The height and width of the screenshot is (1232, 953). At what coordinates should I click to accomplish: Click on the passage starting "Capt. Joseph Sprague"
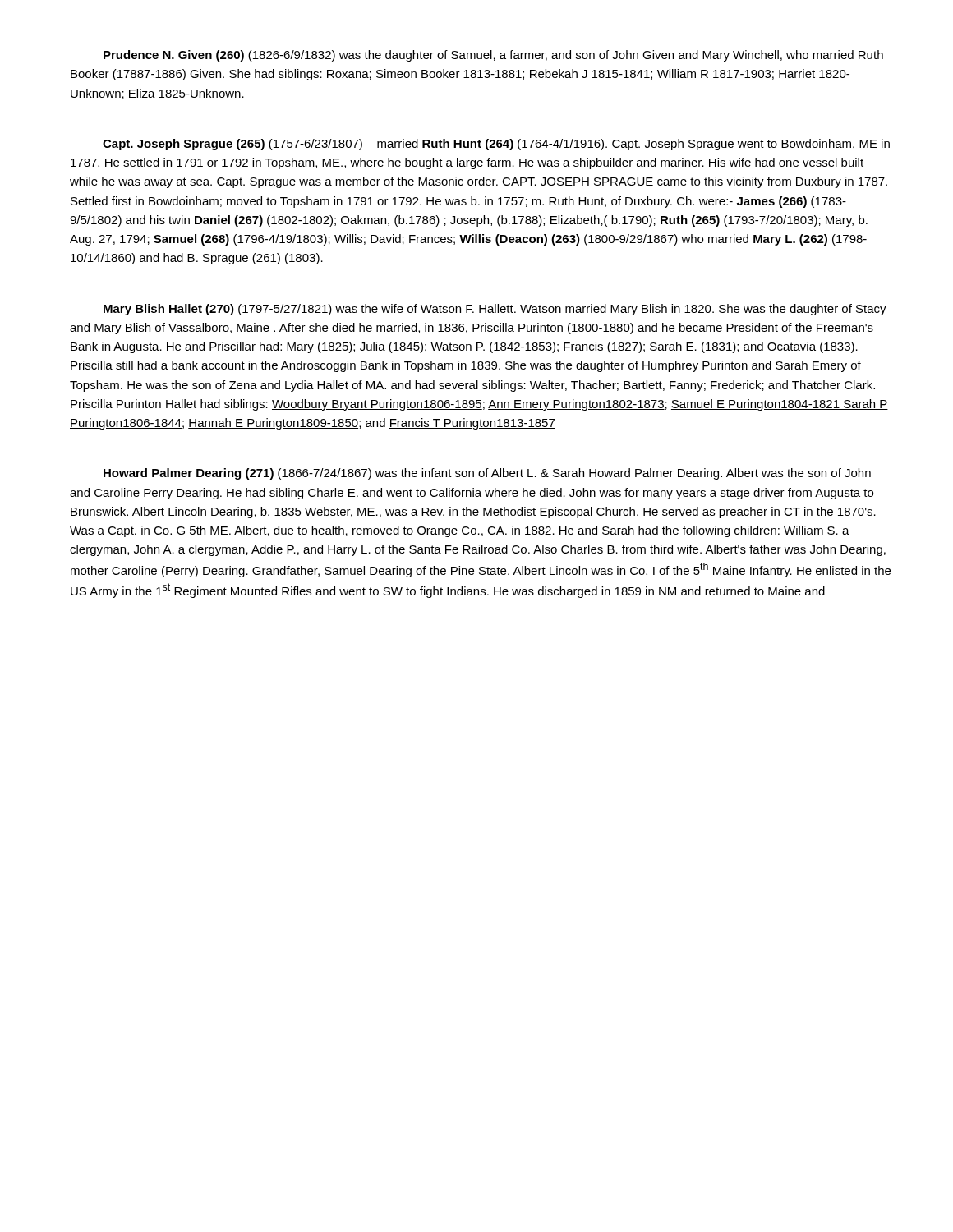click(481, 201)
